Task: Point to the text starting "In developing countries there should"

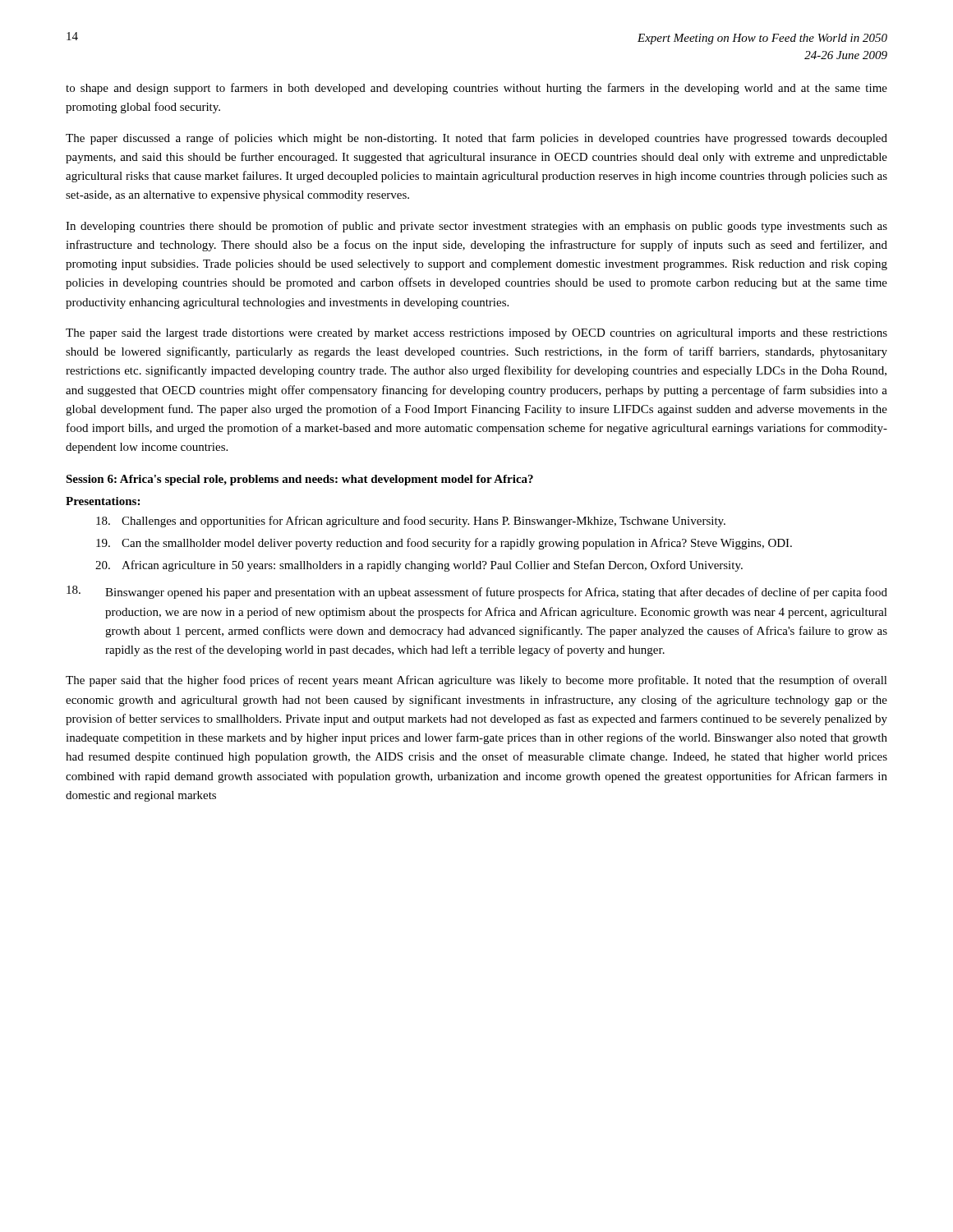Action: [x=476, y=264]
